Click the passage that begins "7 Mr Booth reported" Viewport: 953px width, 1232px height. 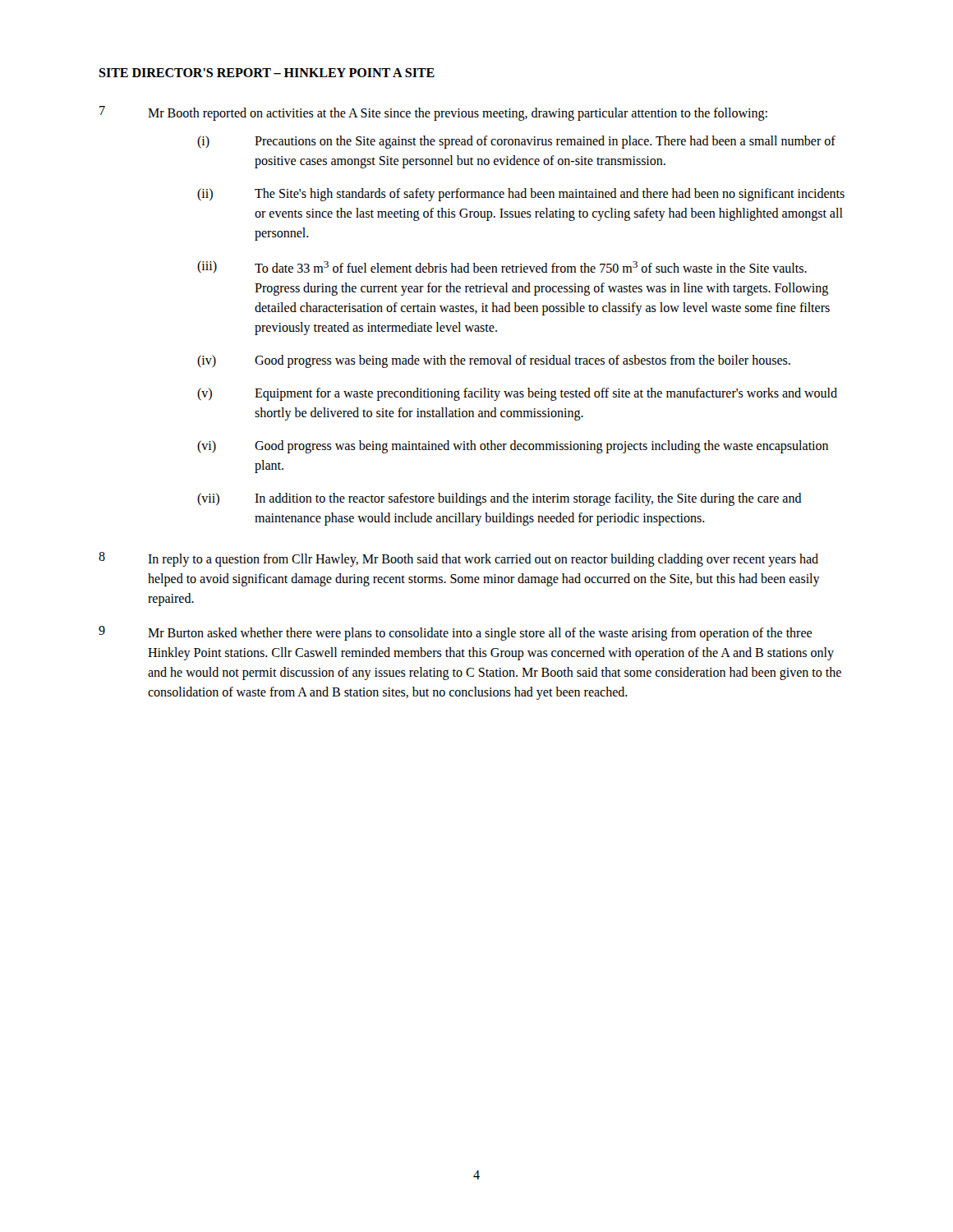click(476, 323)
